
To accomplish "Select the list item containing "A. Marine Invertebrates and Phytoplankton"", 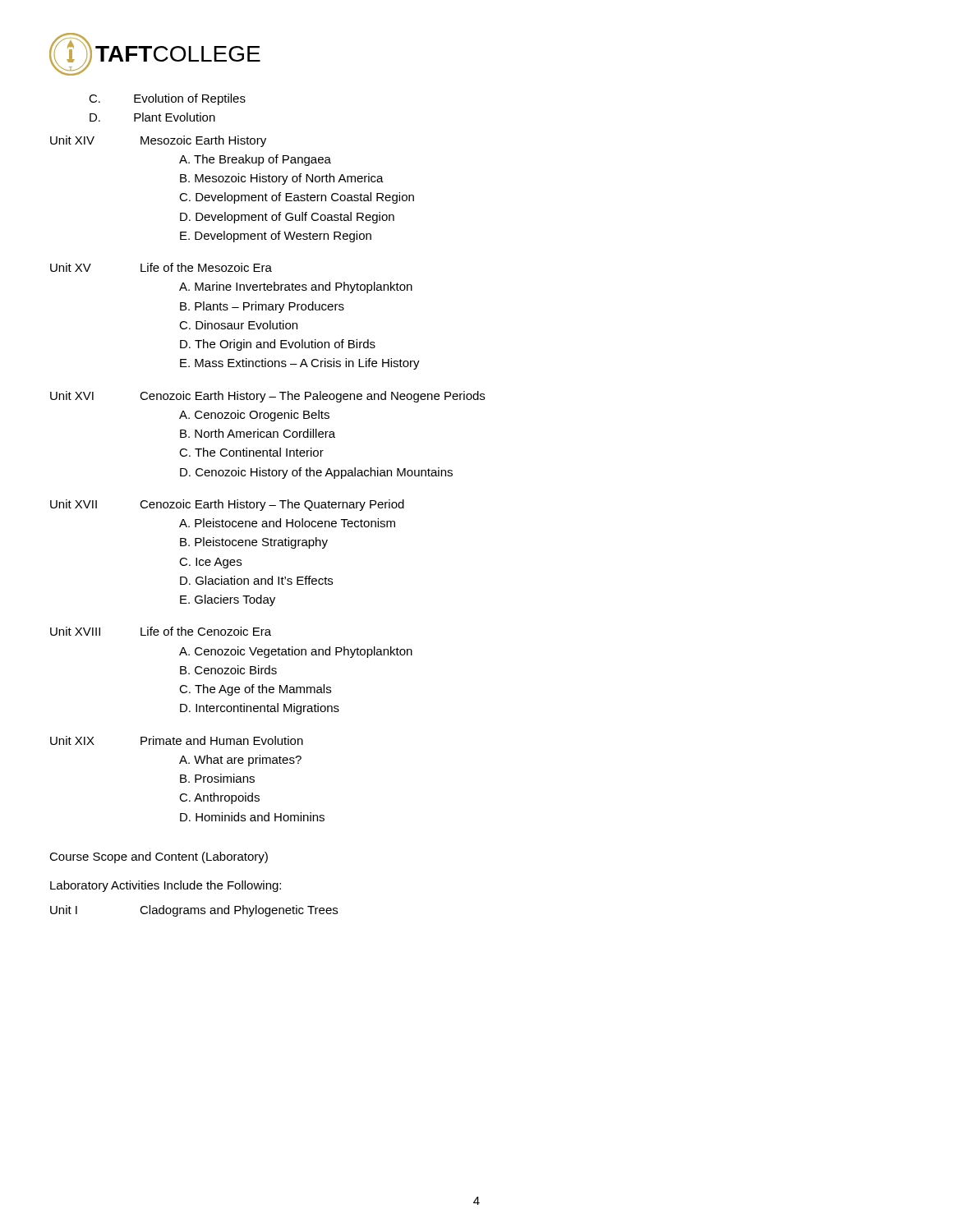I will (296, 286).
